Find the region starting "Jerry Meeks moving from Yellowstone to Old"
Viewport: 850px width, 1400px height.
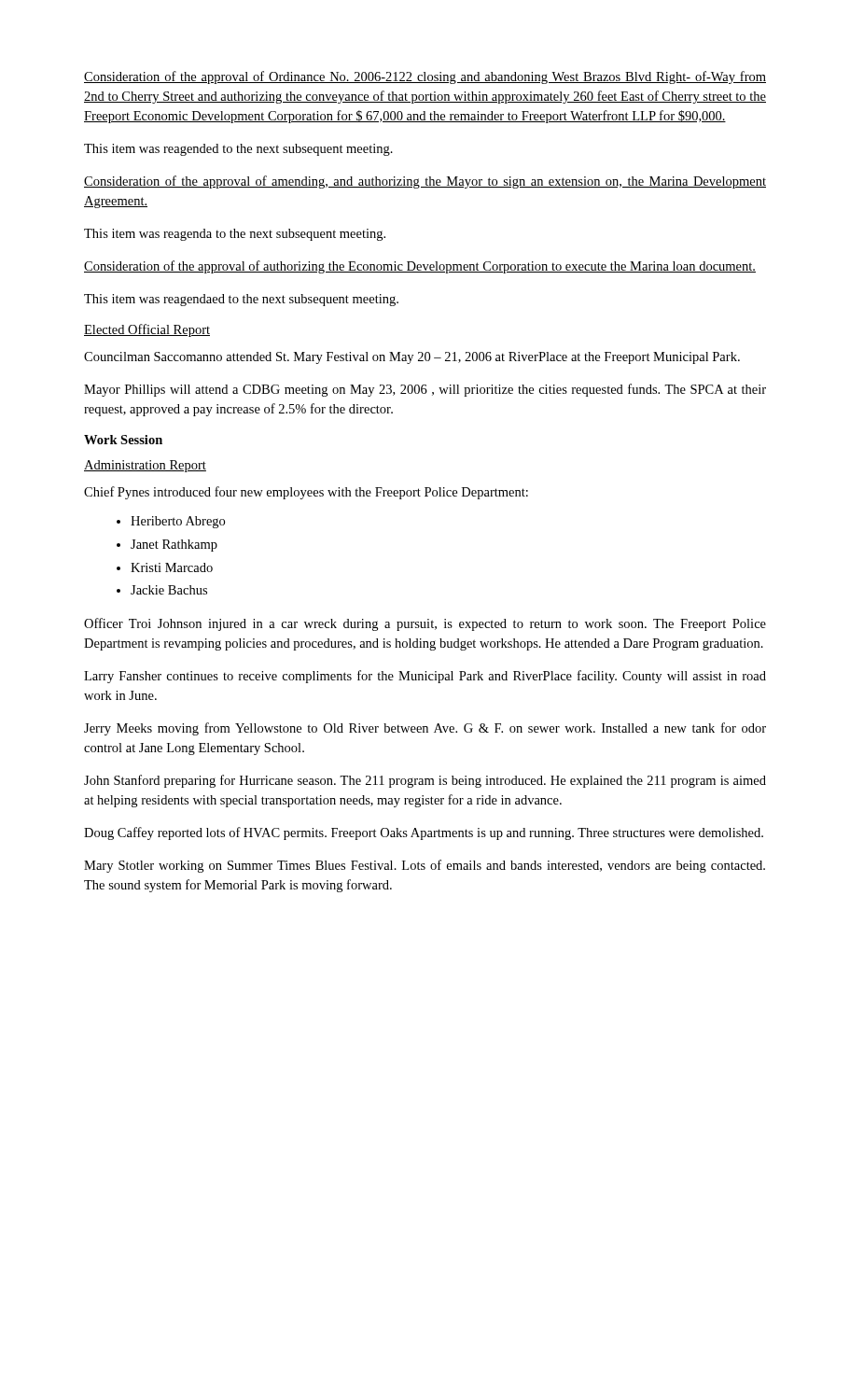pos(425,738)
